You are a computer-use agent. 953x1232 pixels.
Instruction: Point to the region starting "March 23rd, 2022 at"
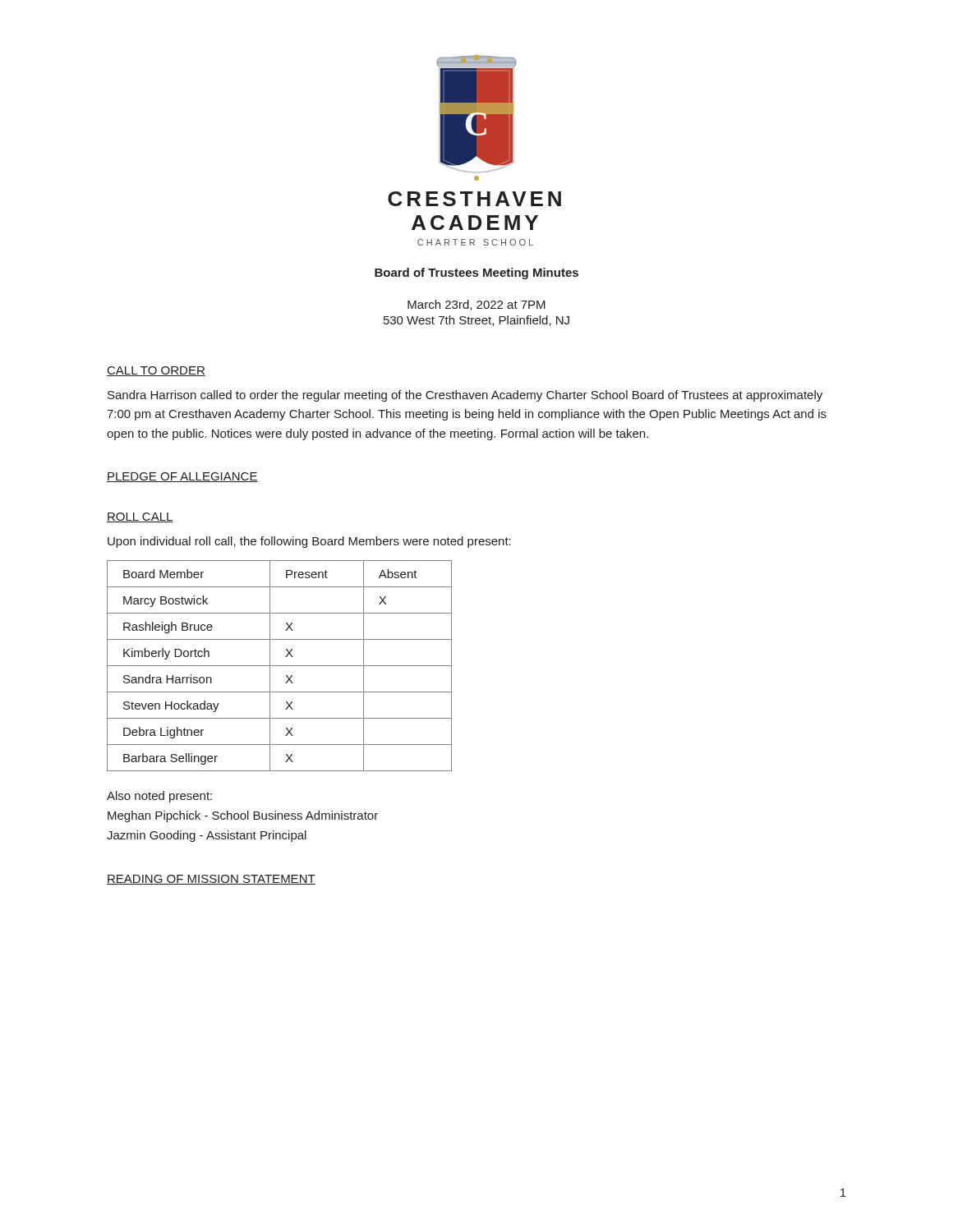[x=476, y=312]
